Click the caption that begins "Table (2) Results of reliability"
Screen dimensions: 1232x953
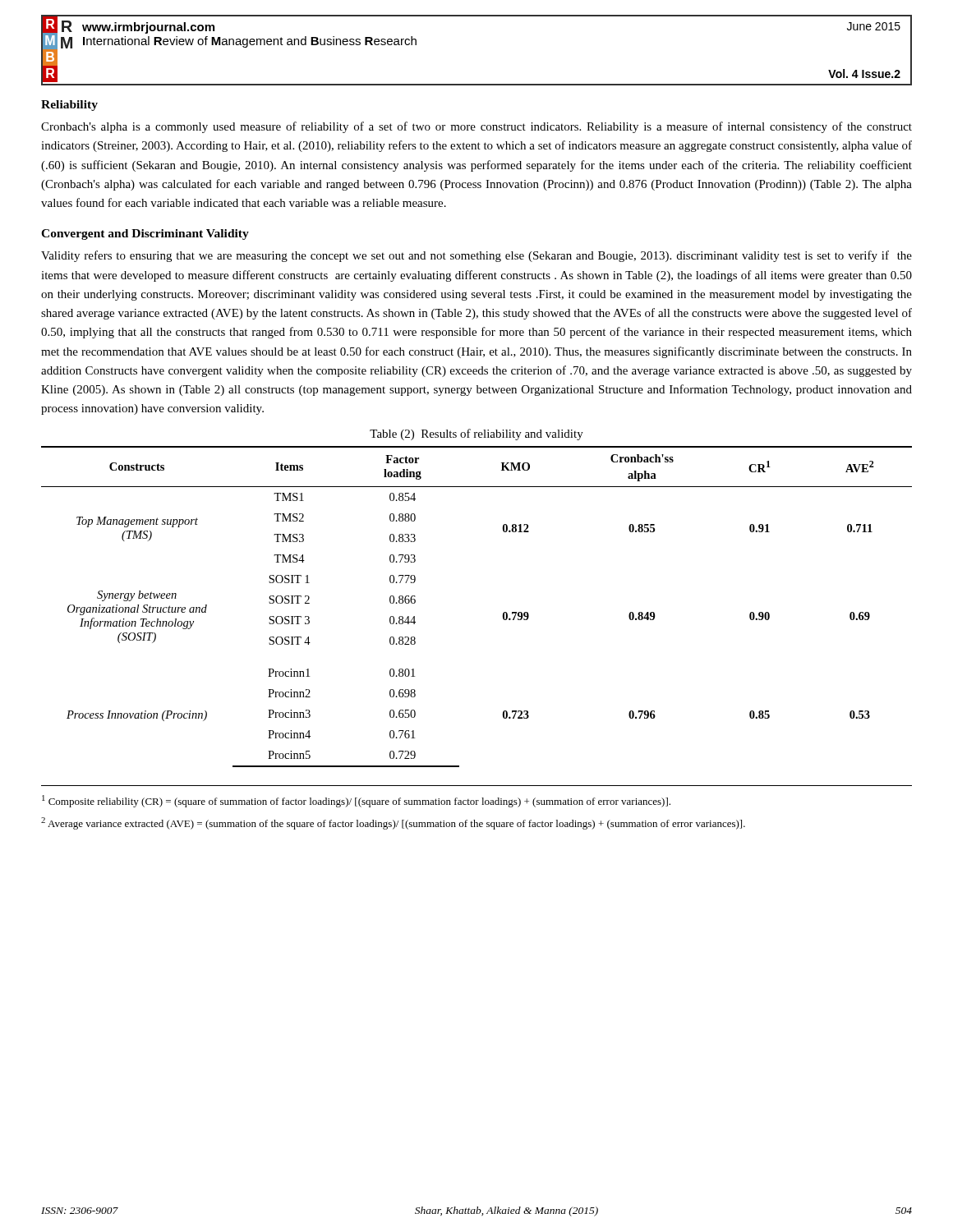pyautogui.click(x=476, y=433)
